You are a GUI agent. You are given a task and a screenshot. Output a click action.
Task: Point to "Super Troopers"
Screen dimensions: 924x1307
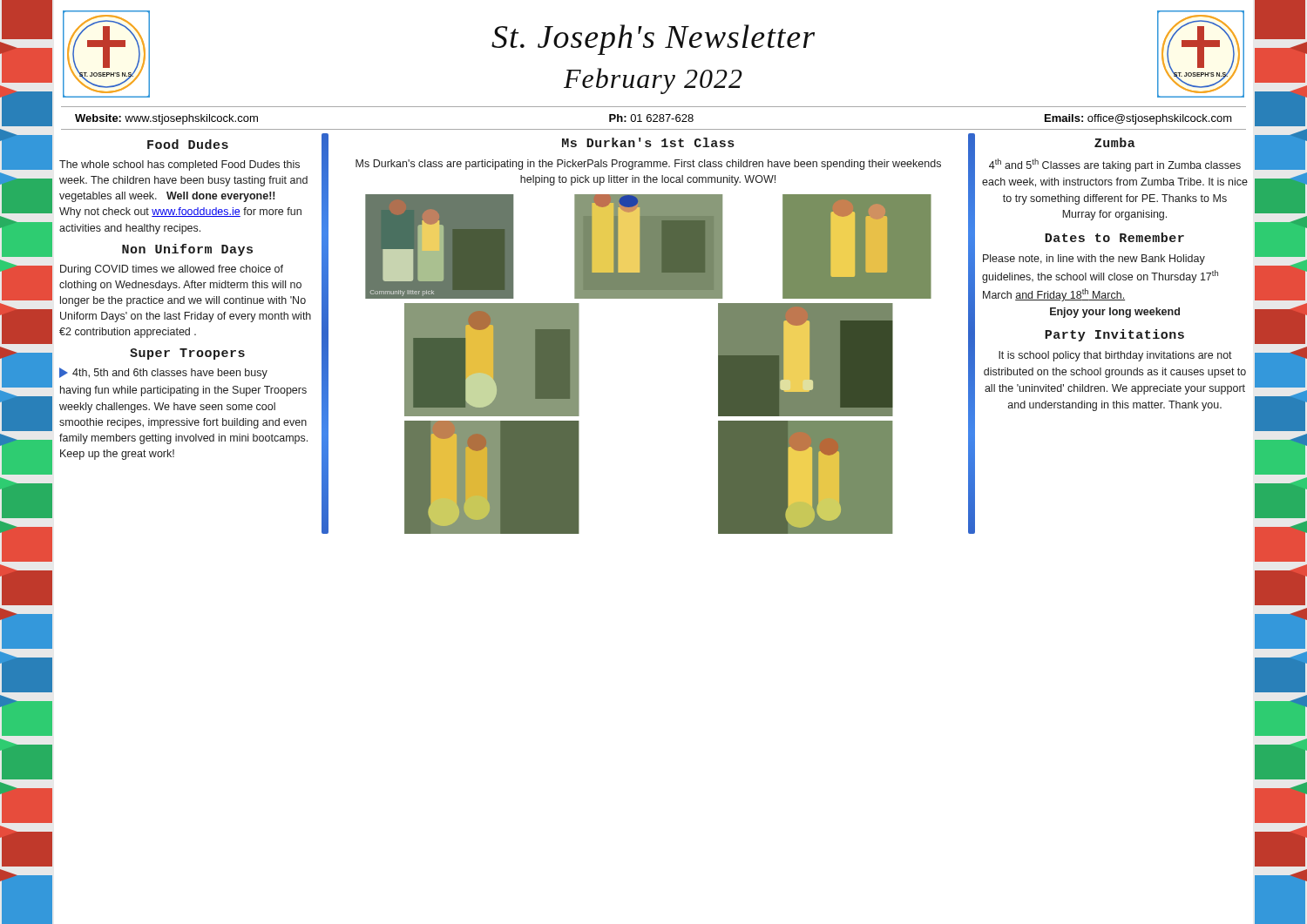188,354
